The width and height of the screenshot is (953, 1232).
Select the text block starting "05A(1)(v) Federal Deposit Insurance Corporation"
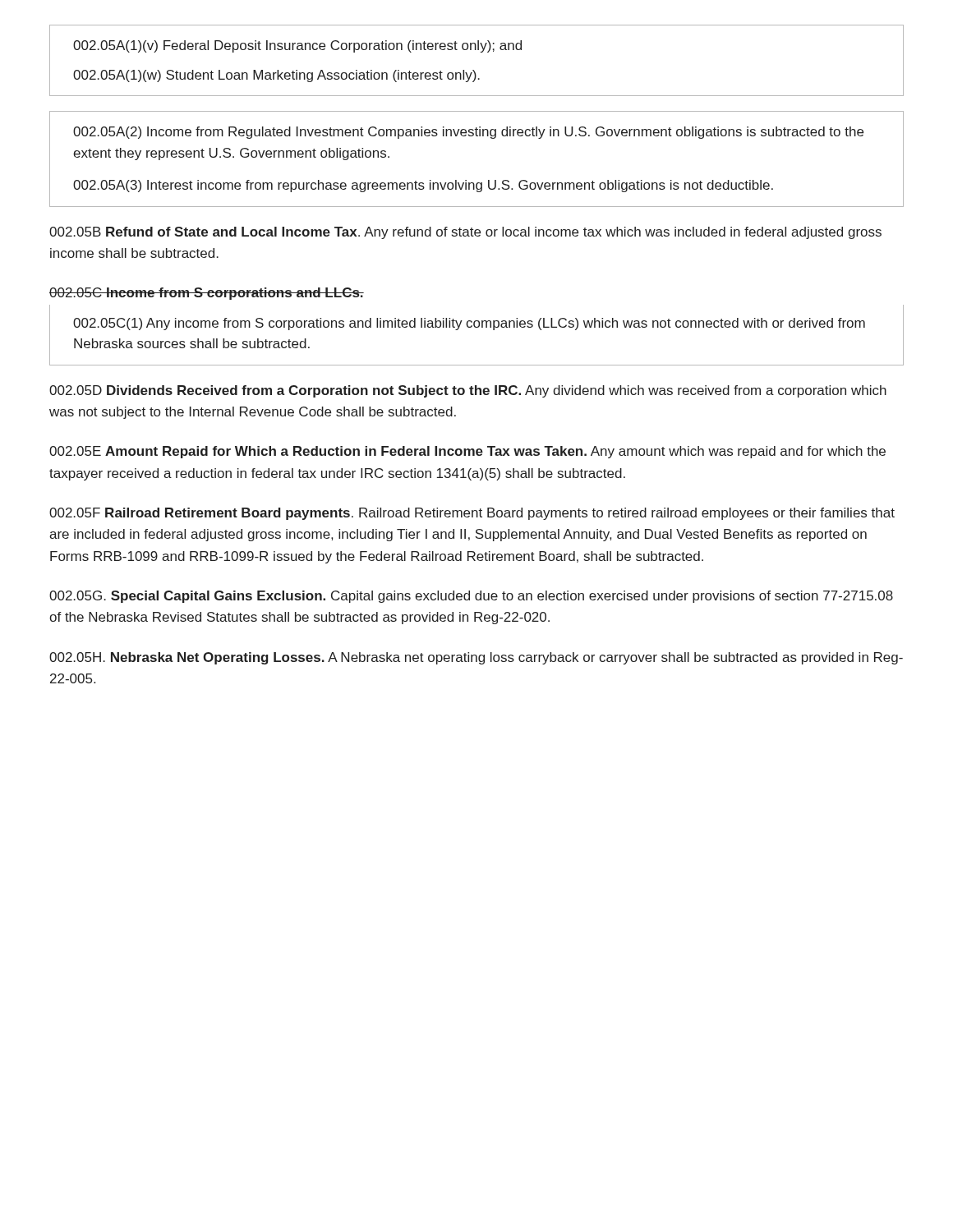(476, 60)
